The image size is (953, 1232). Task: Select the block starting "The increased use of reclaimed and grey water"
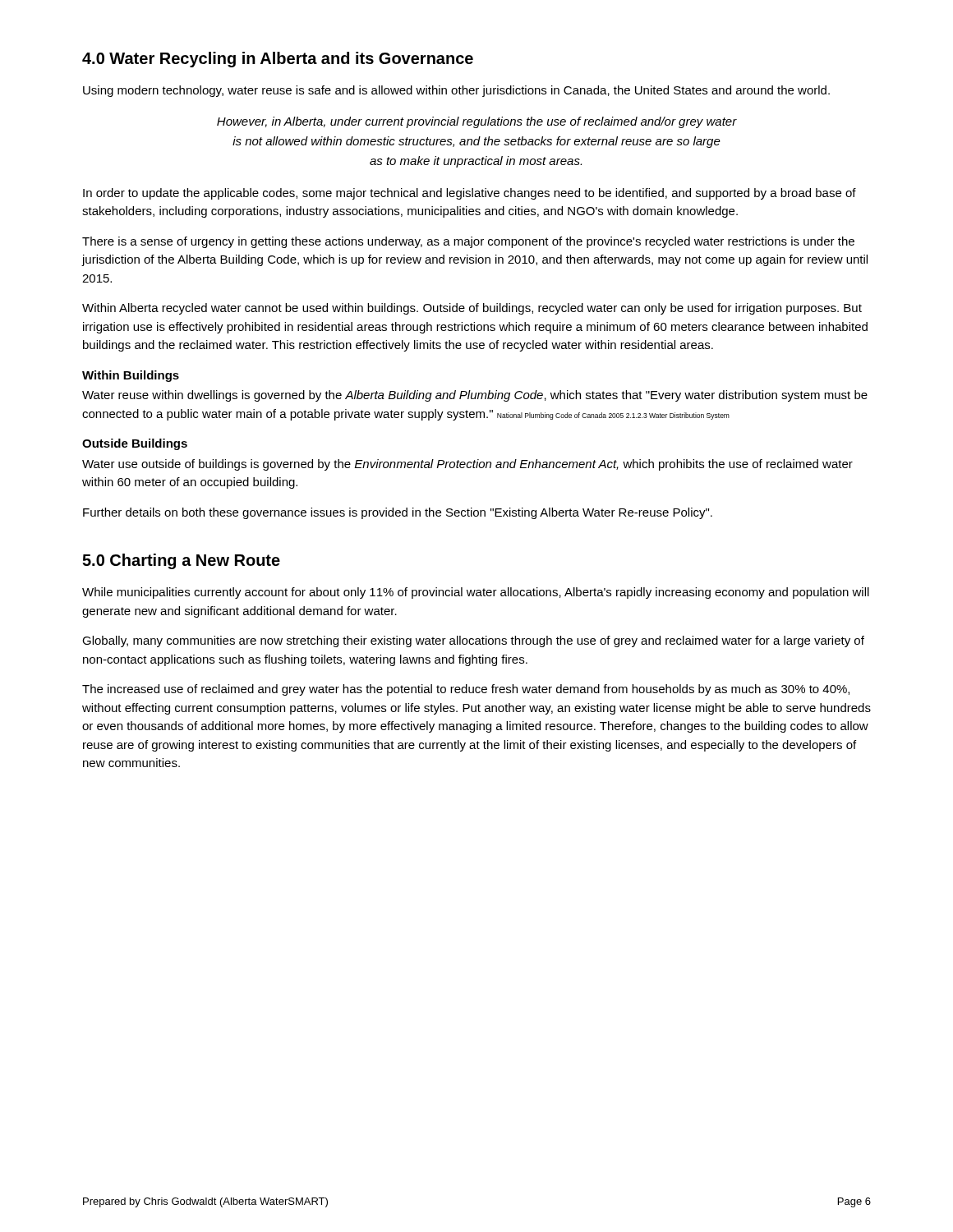476,726
